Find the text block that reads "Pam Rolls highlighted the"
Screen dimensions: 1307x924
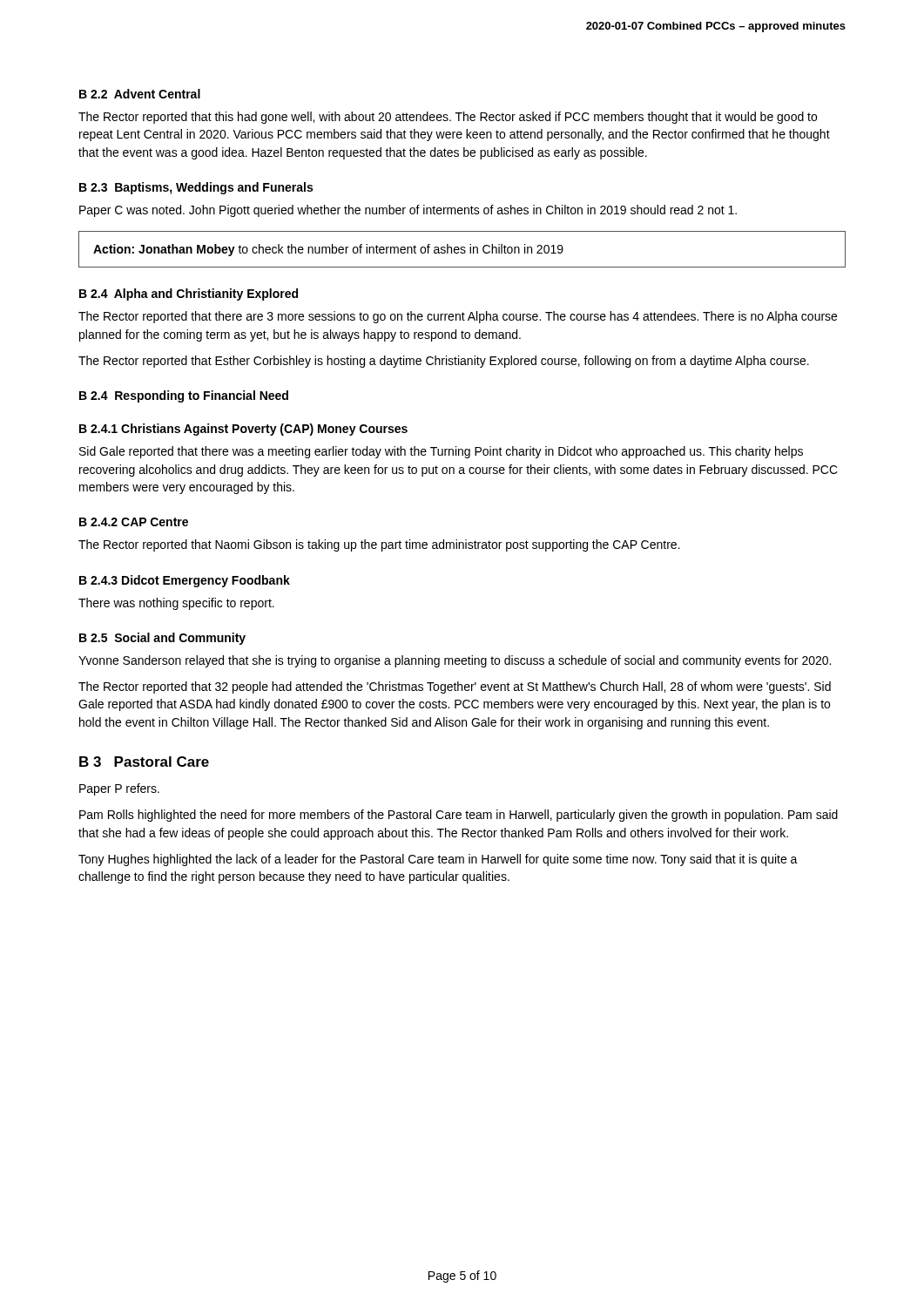tap(458, 824)
